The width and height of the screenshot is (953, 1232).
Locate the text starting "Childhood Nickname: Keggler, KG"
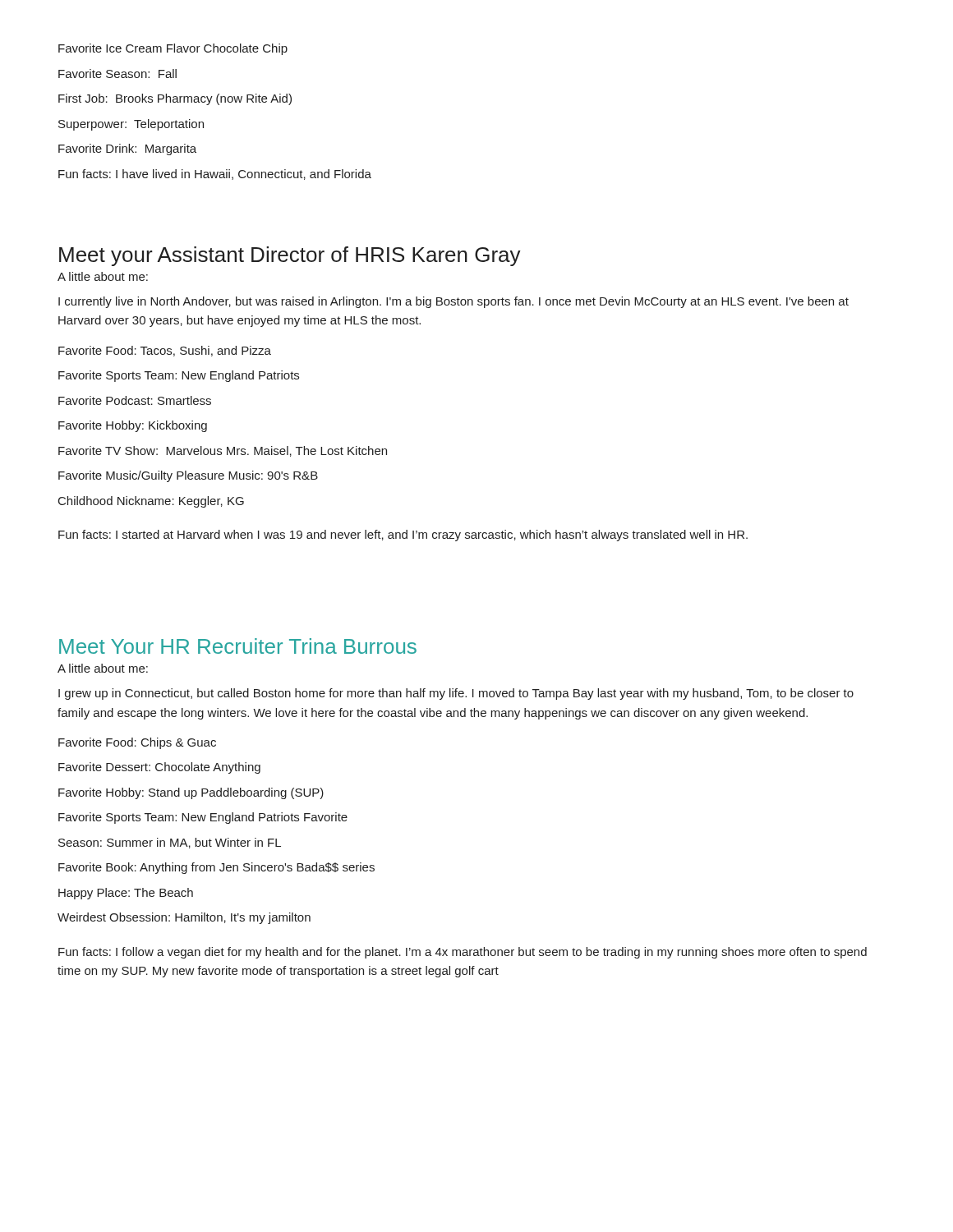[151, 500]
